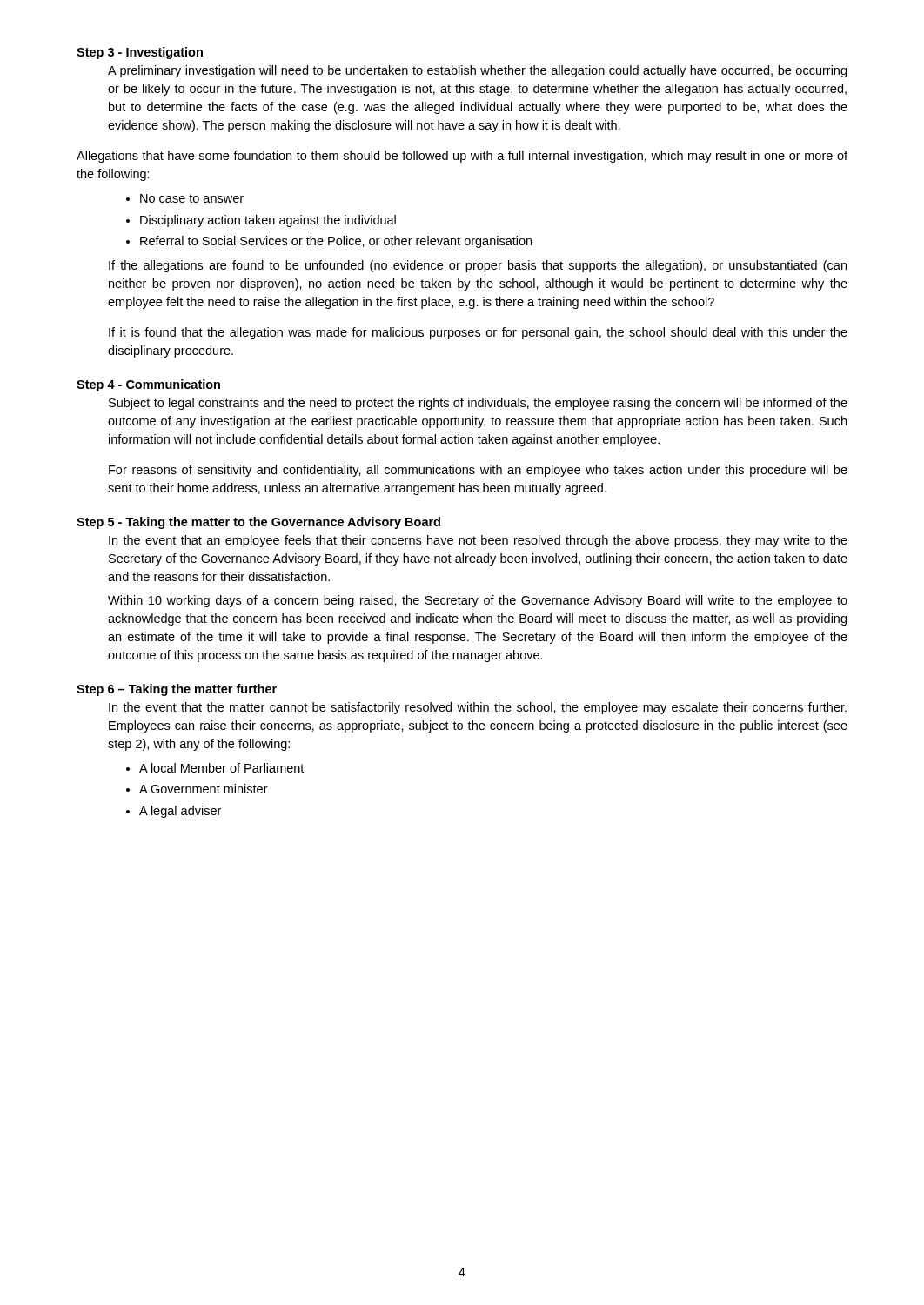Image resolution: width=924 pixels, height=1305 pixels.
Task: Point to the block starting "Step 4 -"
Action: point(149,384)
